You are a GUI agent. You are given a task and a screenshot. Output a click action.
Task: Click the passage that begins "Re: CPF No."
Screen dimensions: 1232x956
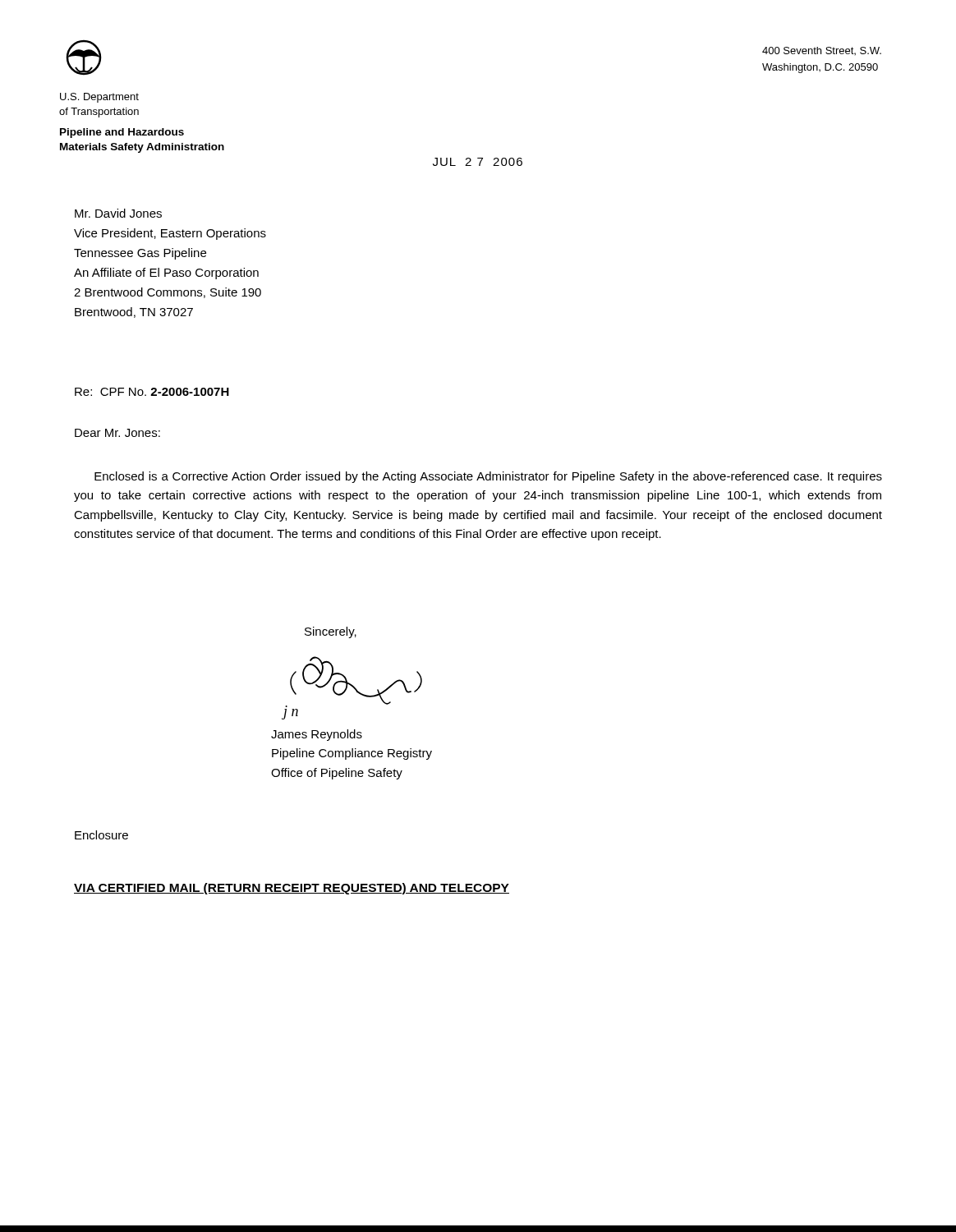point(152,391)
